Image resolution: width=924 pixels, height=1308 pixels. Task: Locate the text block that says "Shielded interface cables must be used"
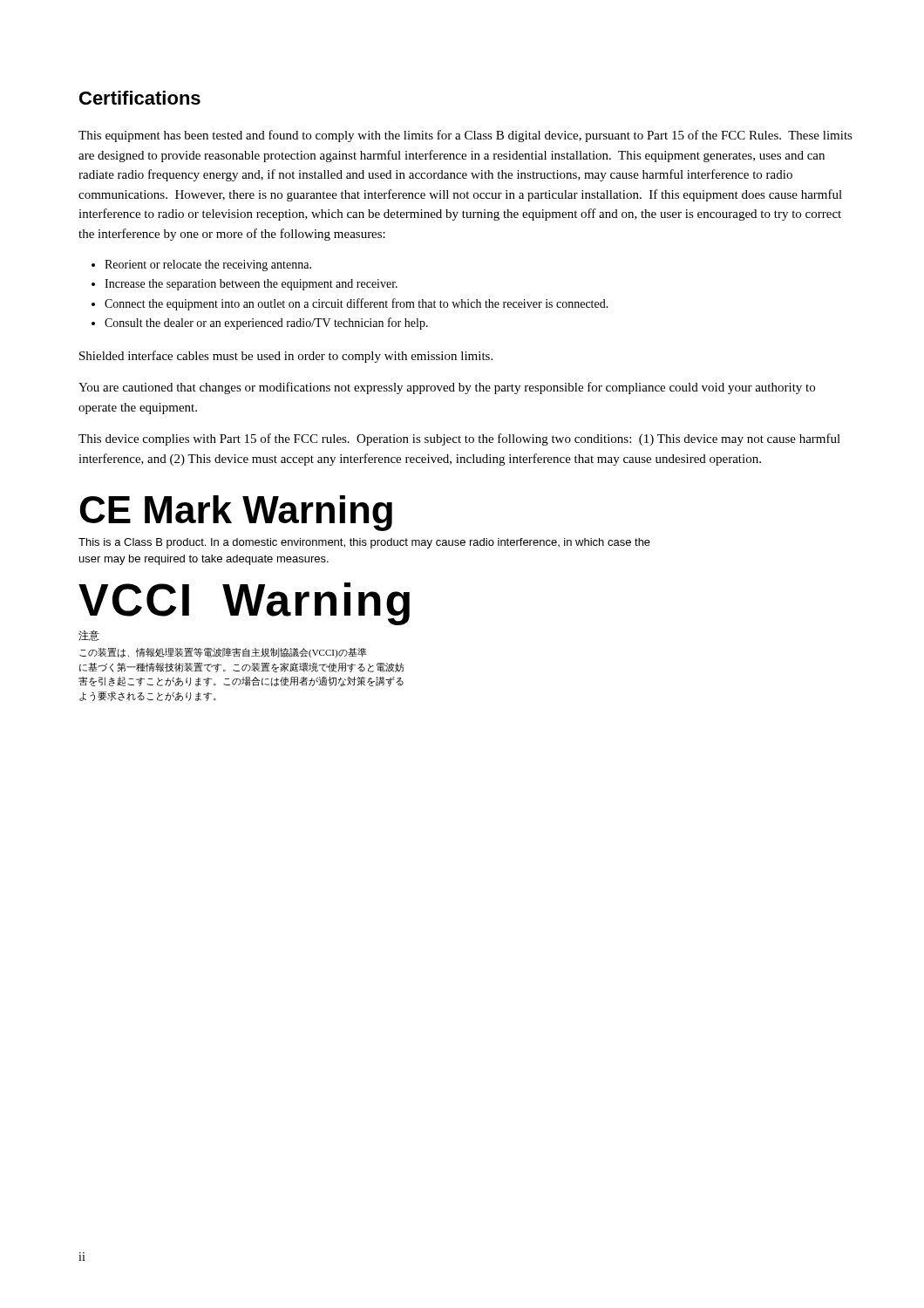pos(466,356)
